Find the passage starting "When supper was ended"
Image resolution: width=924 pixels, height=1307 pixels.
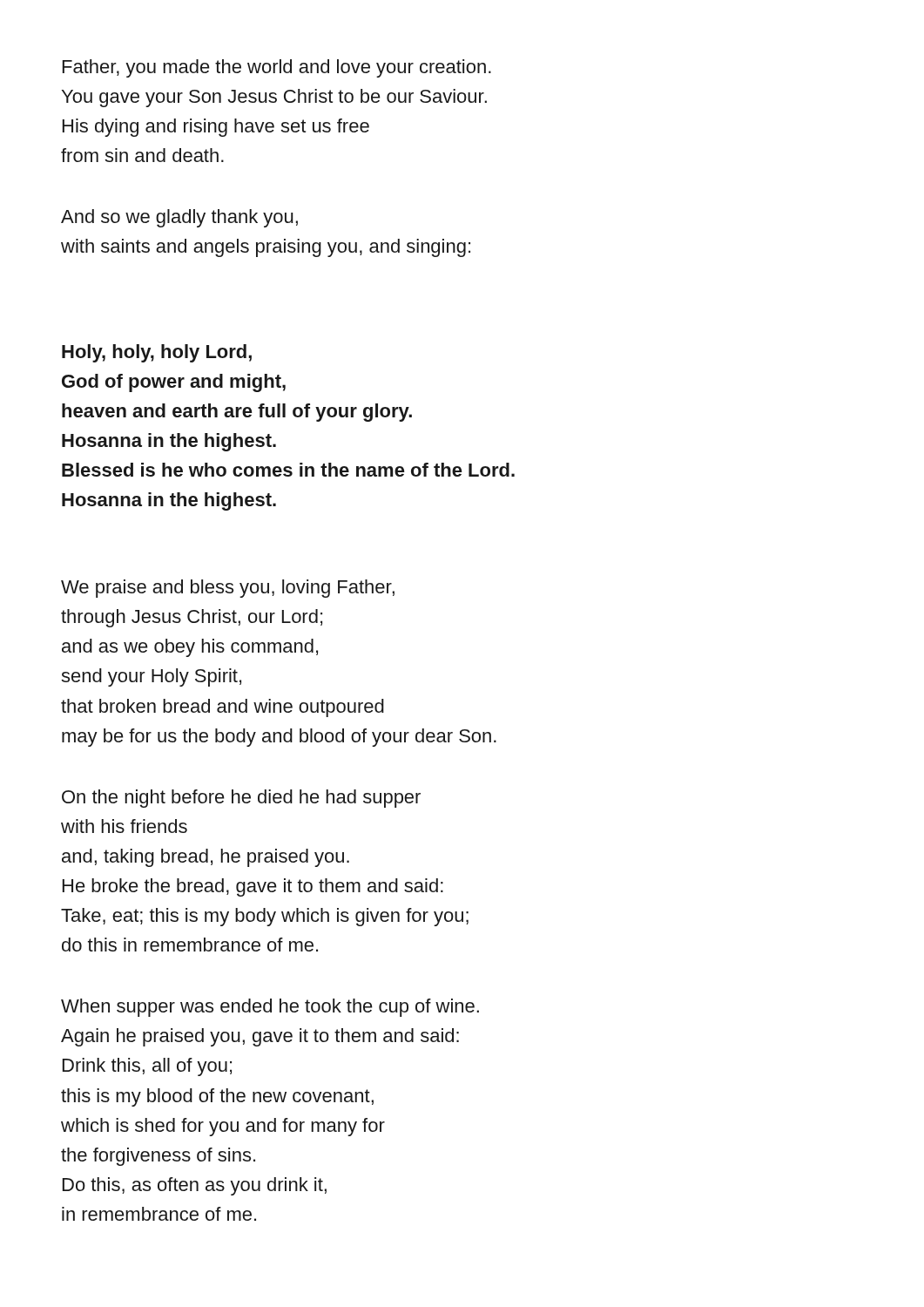coord(271,1110)
